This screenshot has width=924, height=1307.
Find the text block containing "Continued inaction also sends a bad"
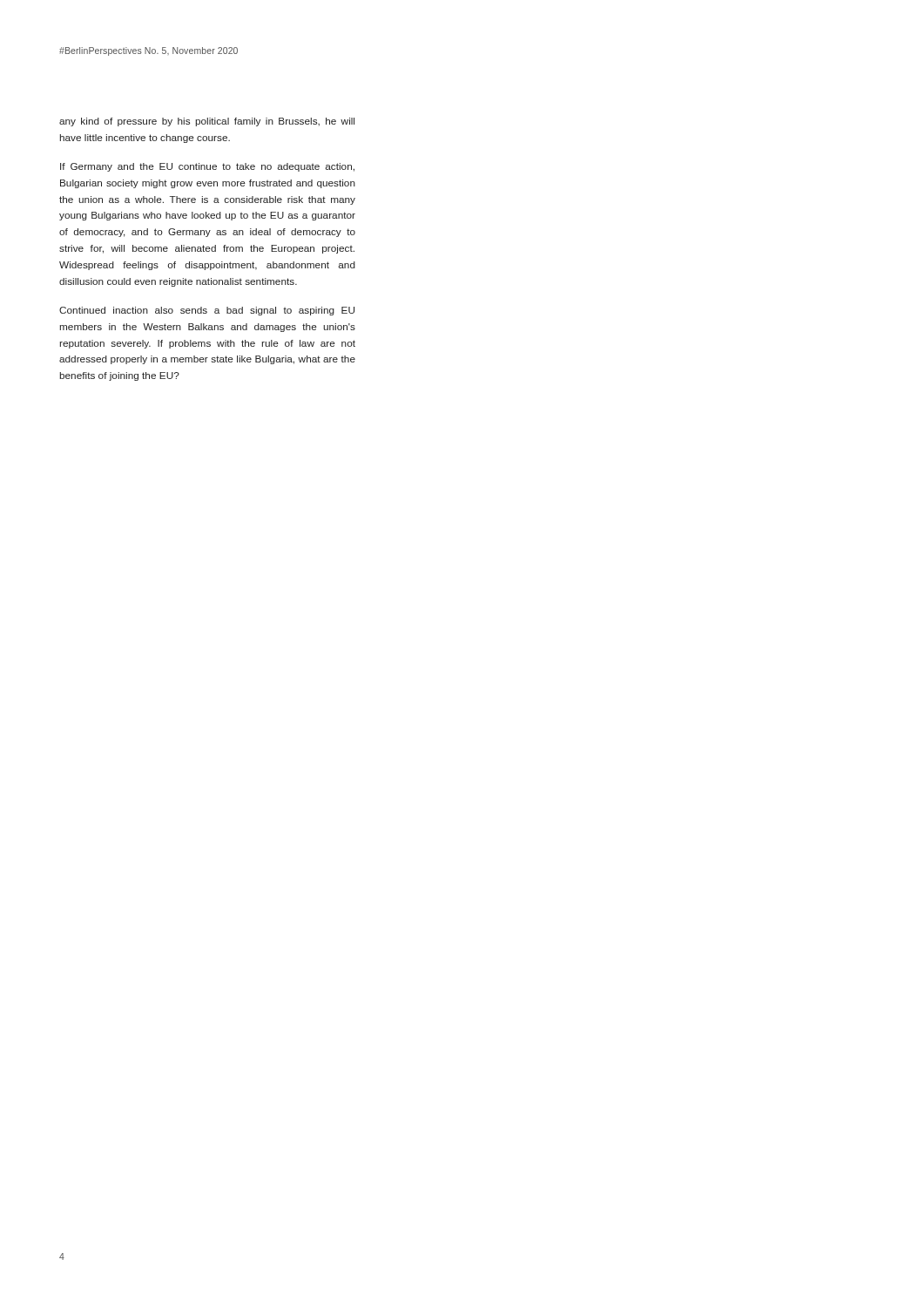point(207,343)
